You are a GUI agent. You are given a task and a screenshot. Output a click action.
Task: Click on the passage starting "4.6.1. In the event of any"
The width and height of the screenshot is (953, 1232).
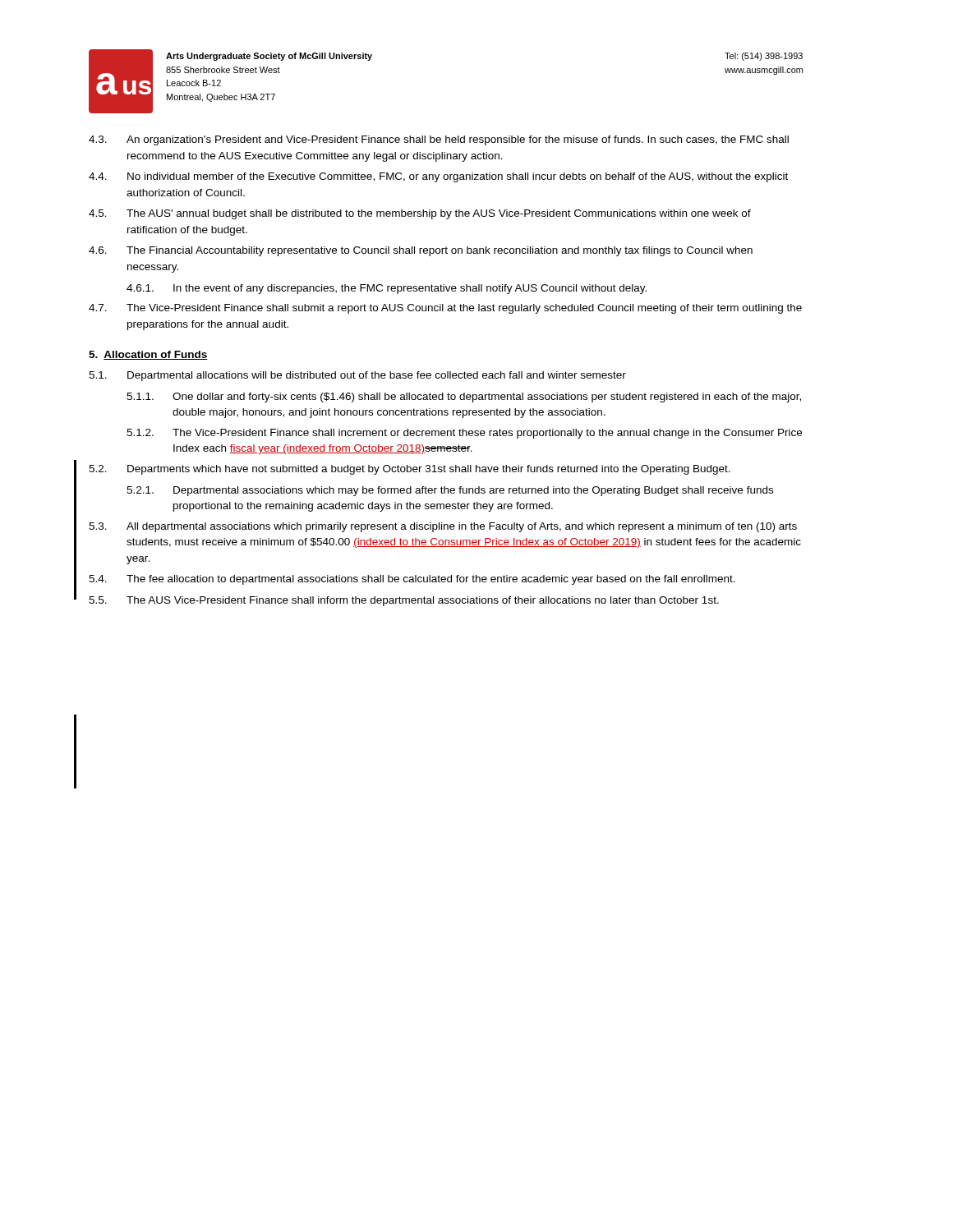coord(465,288)
